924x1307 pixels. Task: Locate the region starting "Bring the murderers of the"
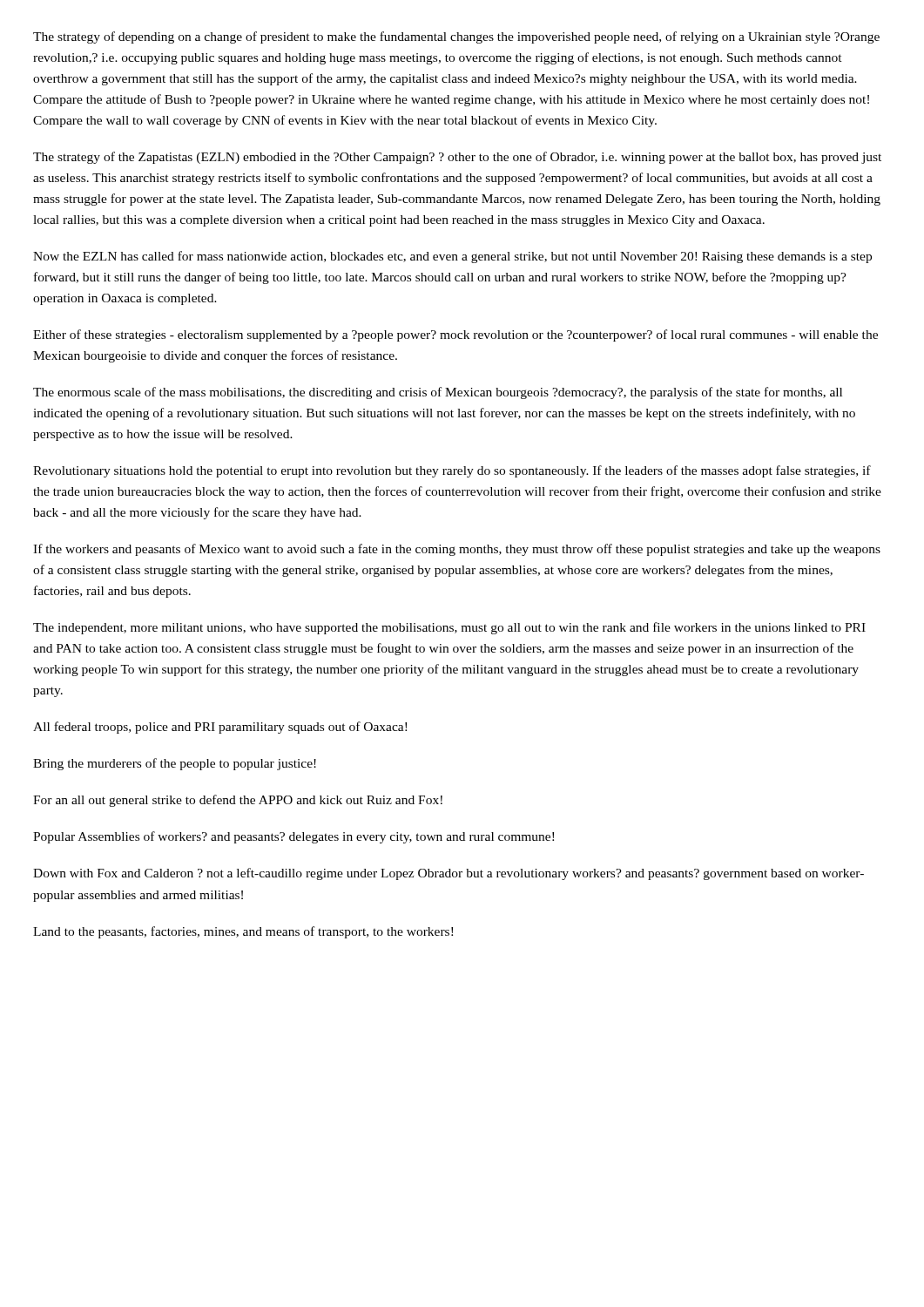[x=175, y=763]
